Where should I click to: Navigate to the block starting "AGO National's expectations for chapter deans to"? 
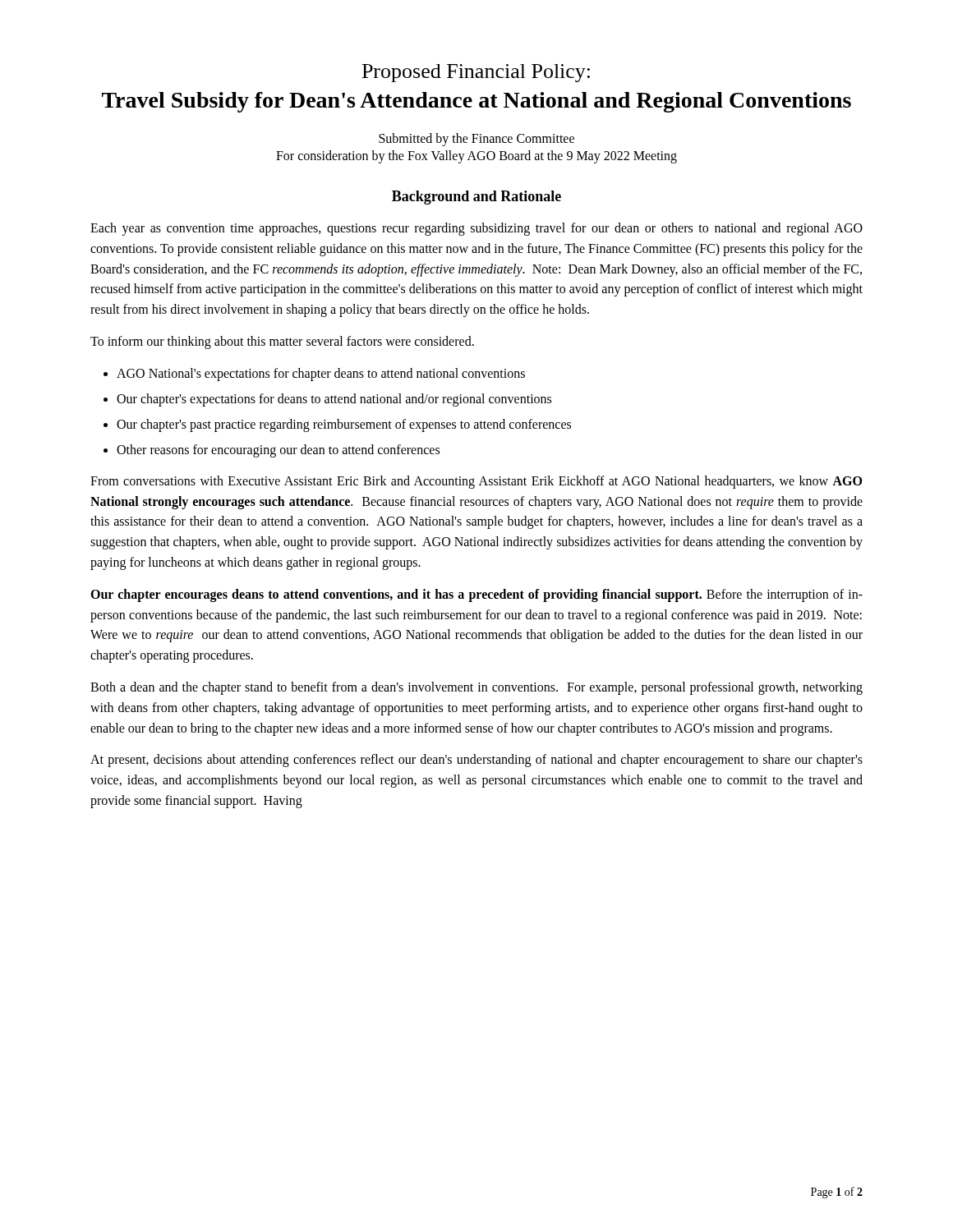[321, 373]
